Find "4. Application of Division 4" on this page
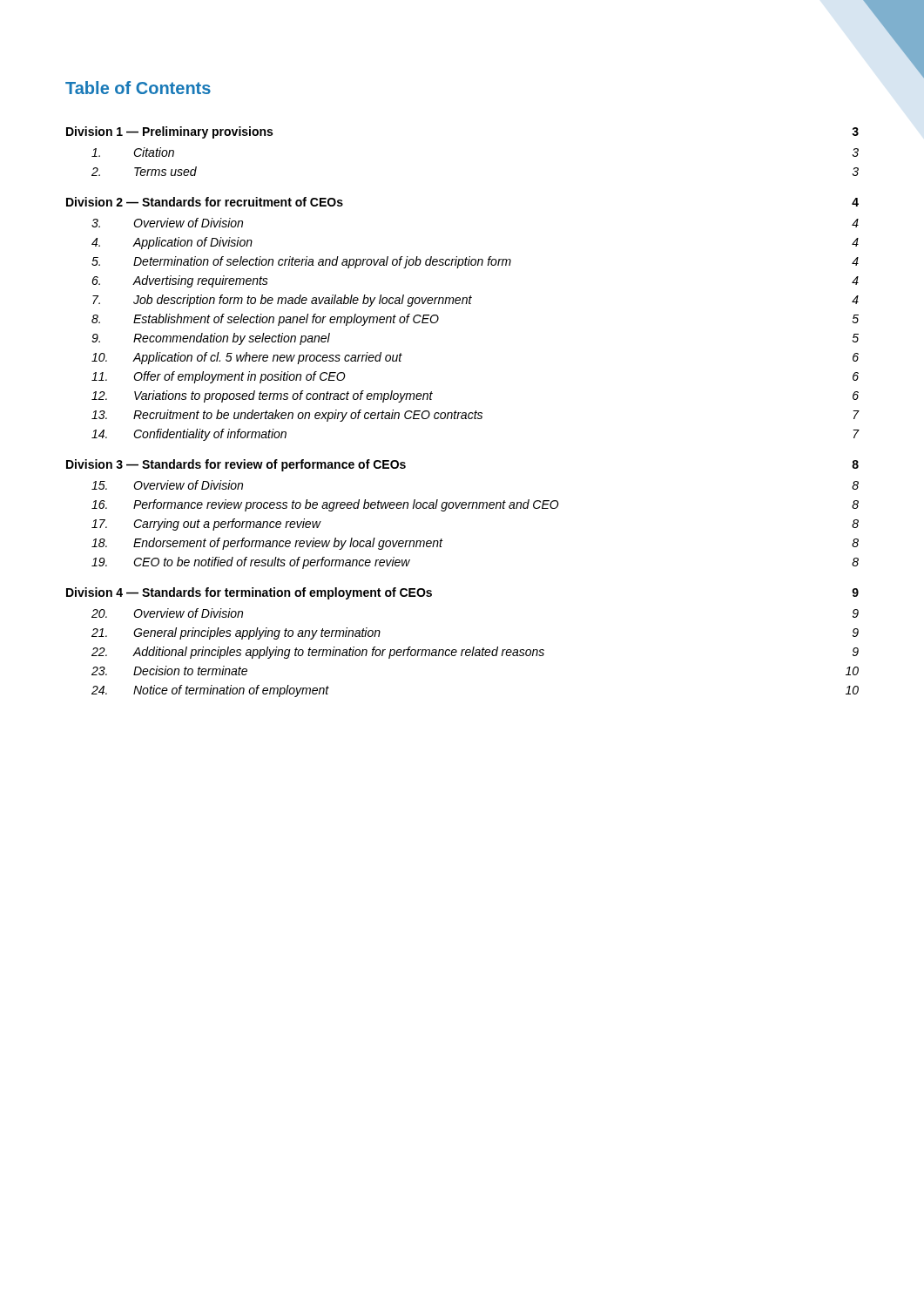The height and width of the screenshot is (1307, 924). click(198, 243)
